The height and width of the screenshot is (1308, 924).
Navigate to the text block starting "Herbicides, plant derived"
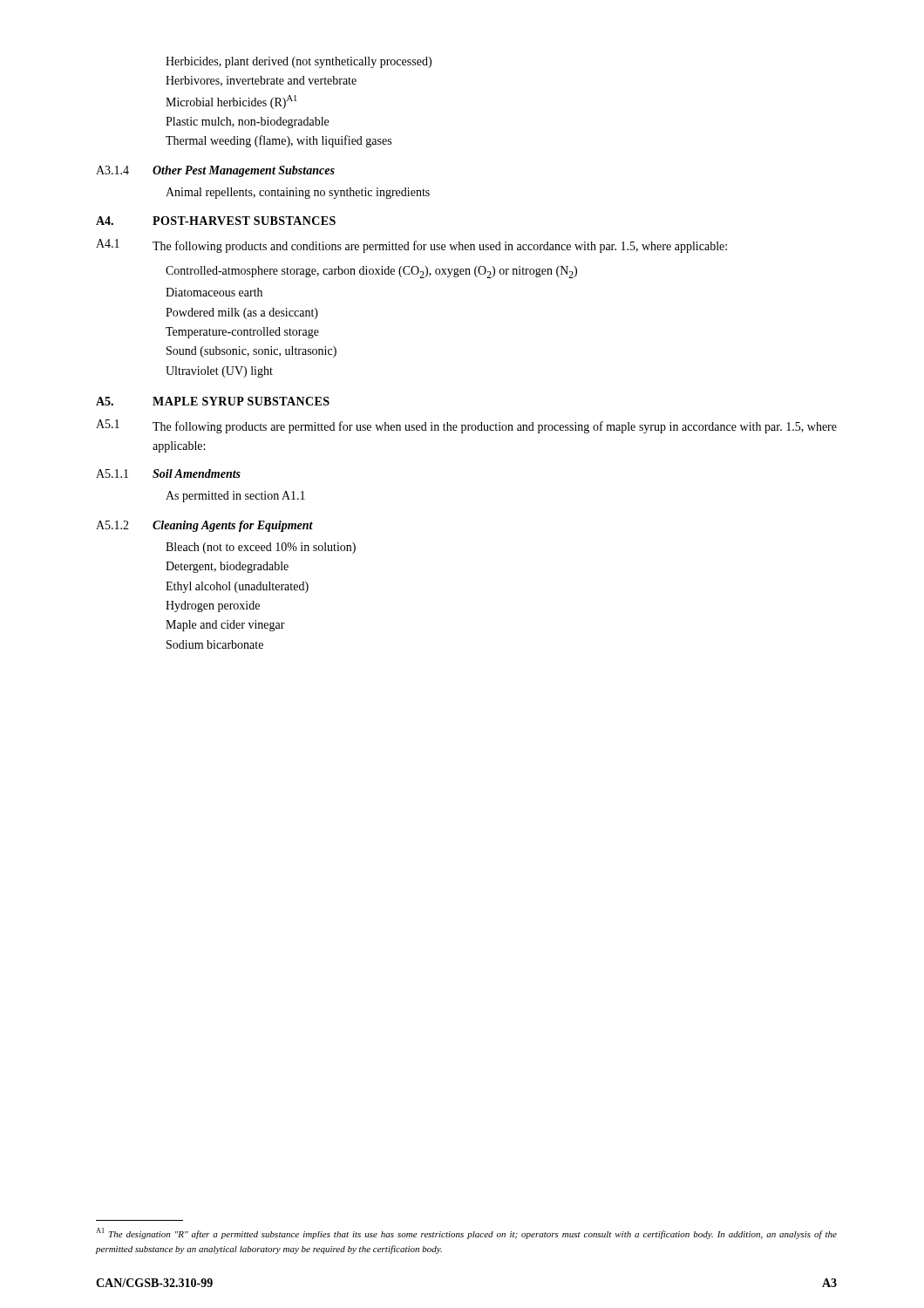pyautogui.click(x=299, y=101)
